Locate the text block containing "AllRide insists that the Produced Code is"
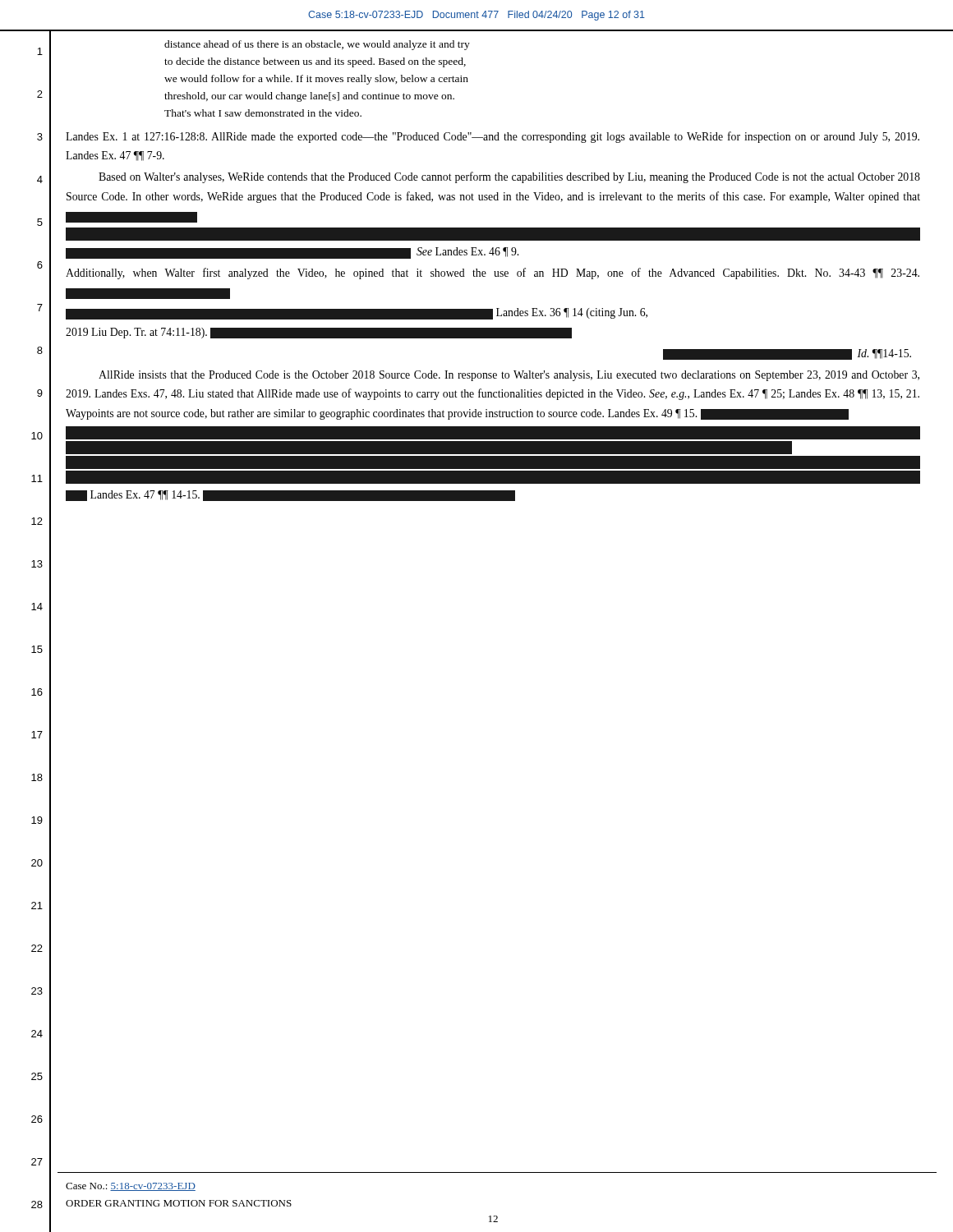Screen dimensions: 1232x953 click(493, 394)
